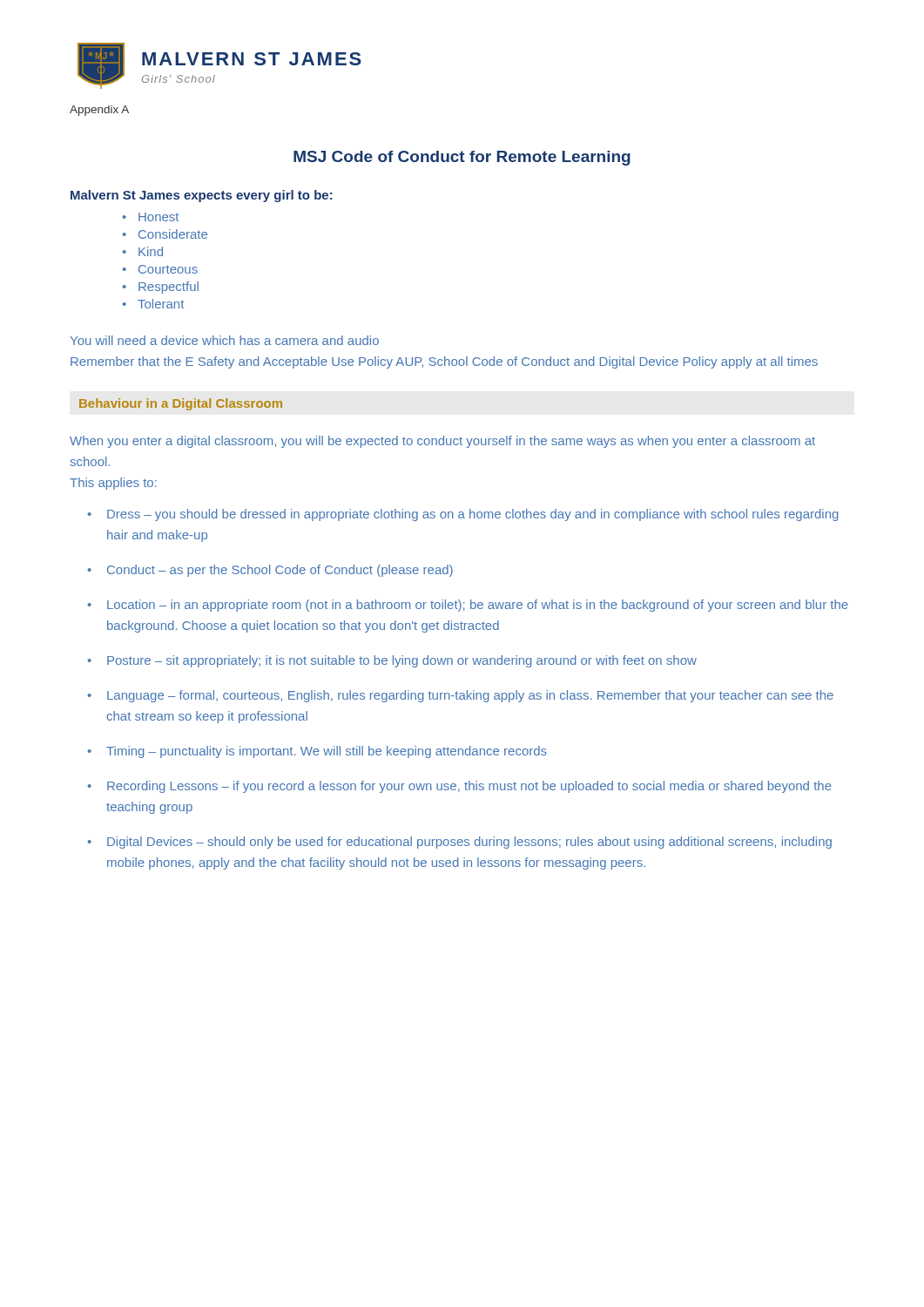Viewport: 924px width, 1307px height.
Task: Click on the logo
Action: point(217,66)
